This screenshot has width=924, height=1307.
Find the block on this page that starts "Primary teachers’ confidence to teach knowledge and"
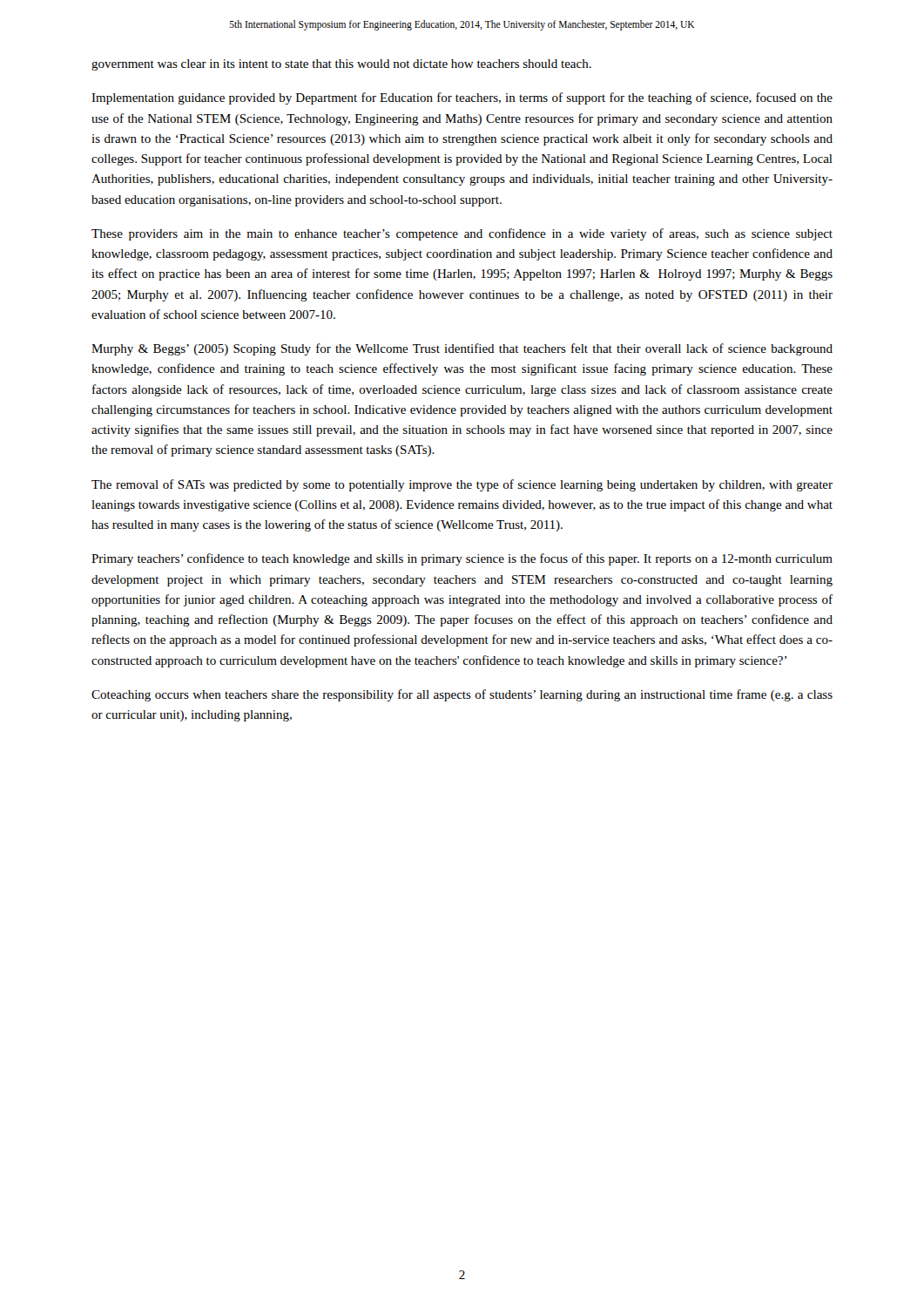(462, 609)
